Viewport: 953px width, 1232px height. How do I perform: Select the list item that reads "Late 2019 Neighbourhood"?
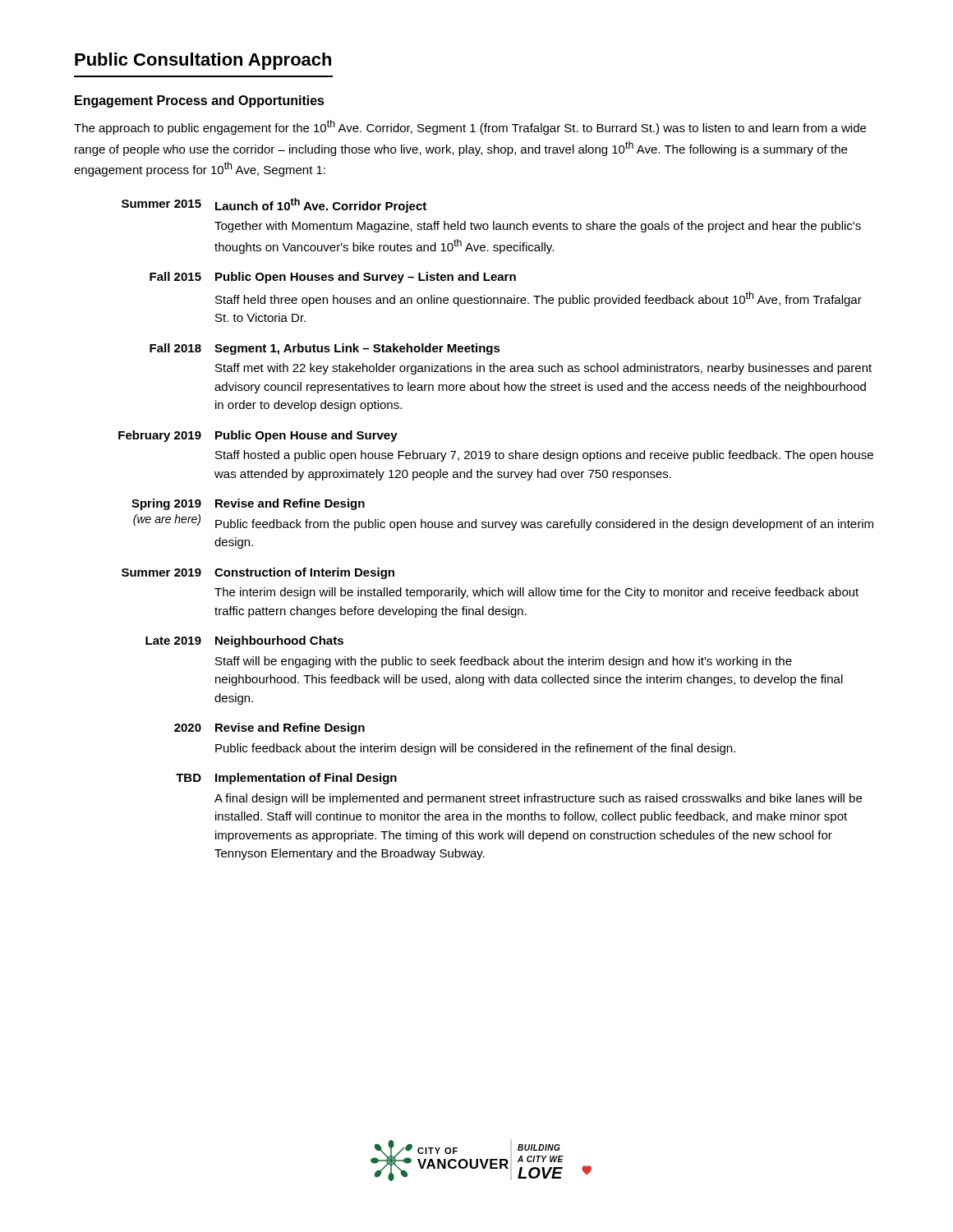click(x=476, y=669)
